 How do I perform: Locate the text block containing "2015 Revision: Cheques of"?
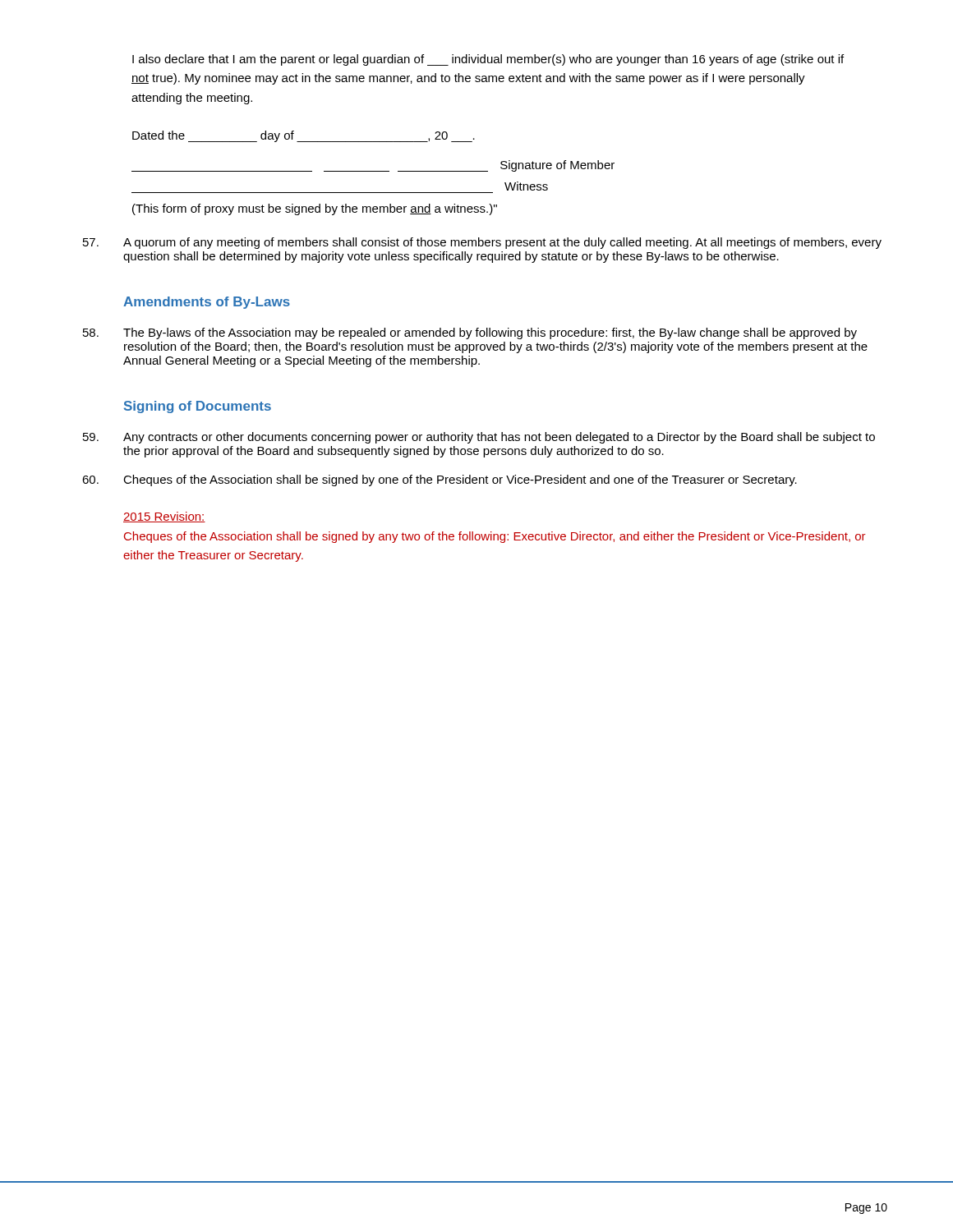pyautogui.click(x=505, y=537)
